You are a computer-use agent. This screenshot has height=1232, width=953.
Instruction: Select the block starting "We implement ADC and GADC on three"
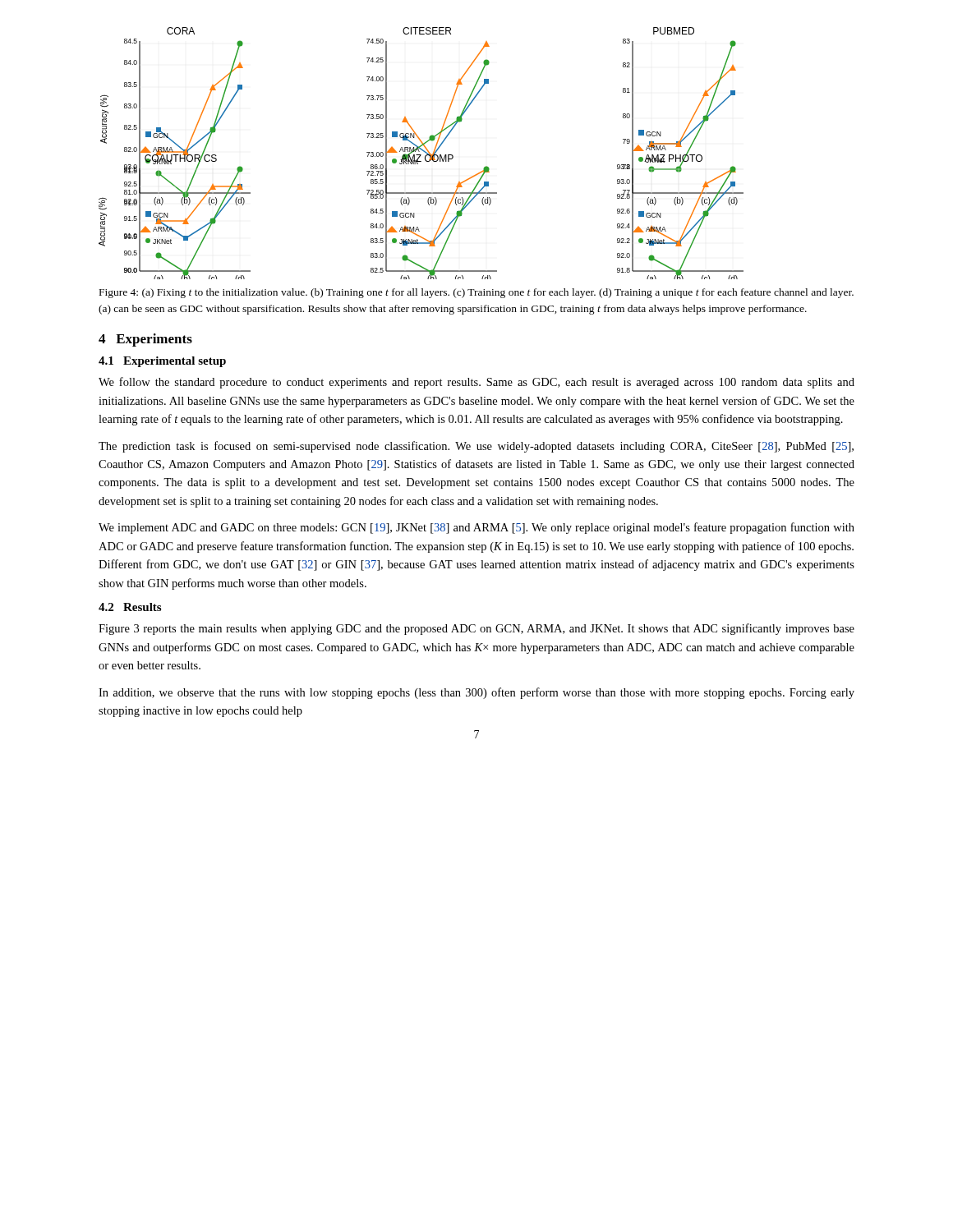pos(476,555)
